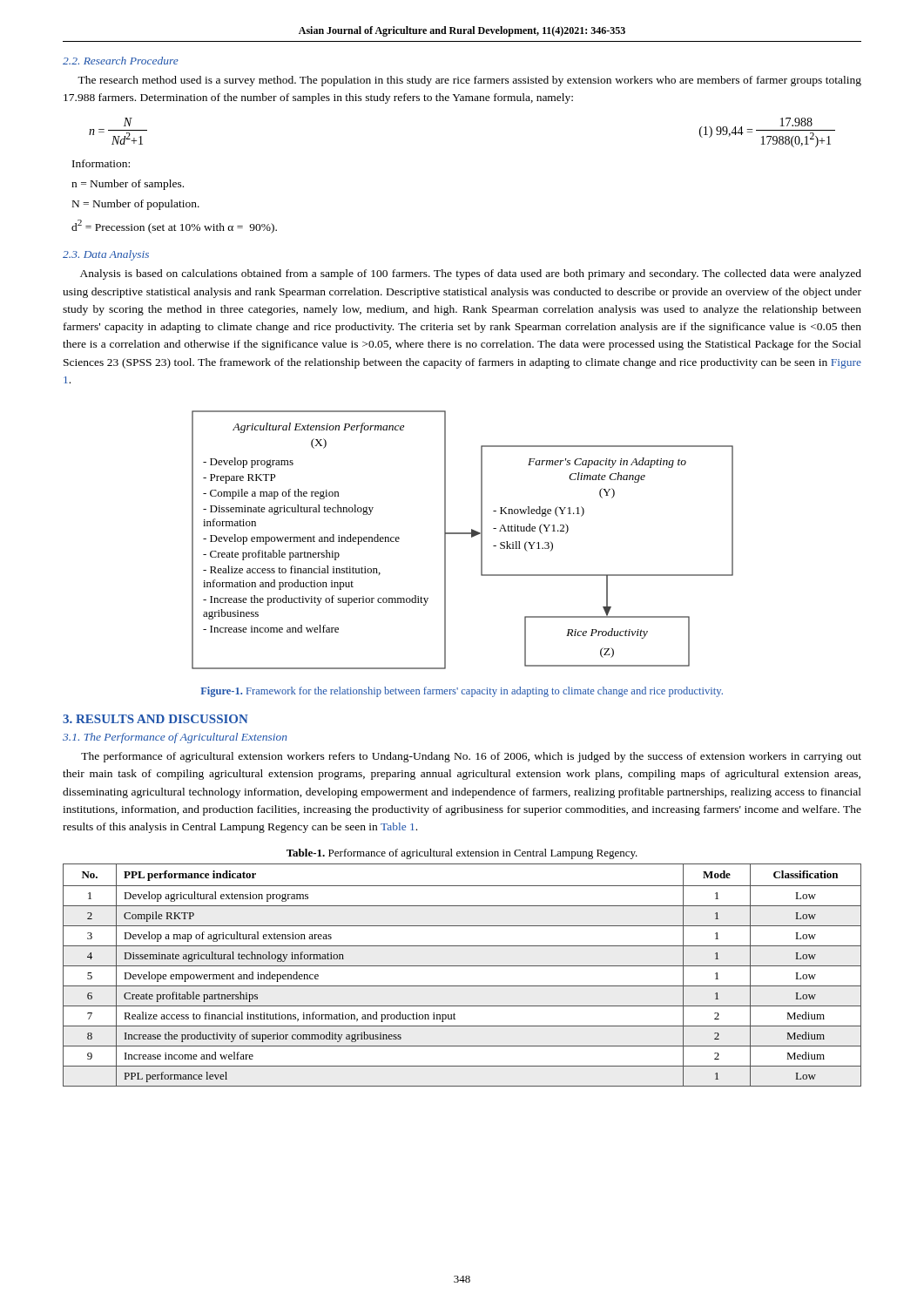924x1307 pixels.
Task: Locate the table with the text "Create profitable partnerships"
Action: coord(462,975)
